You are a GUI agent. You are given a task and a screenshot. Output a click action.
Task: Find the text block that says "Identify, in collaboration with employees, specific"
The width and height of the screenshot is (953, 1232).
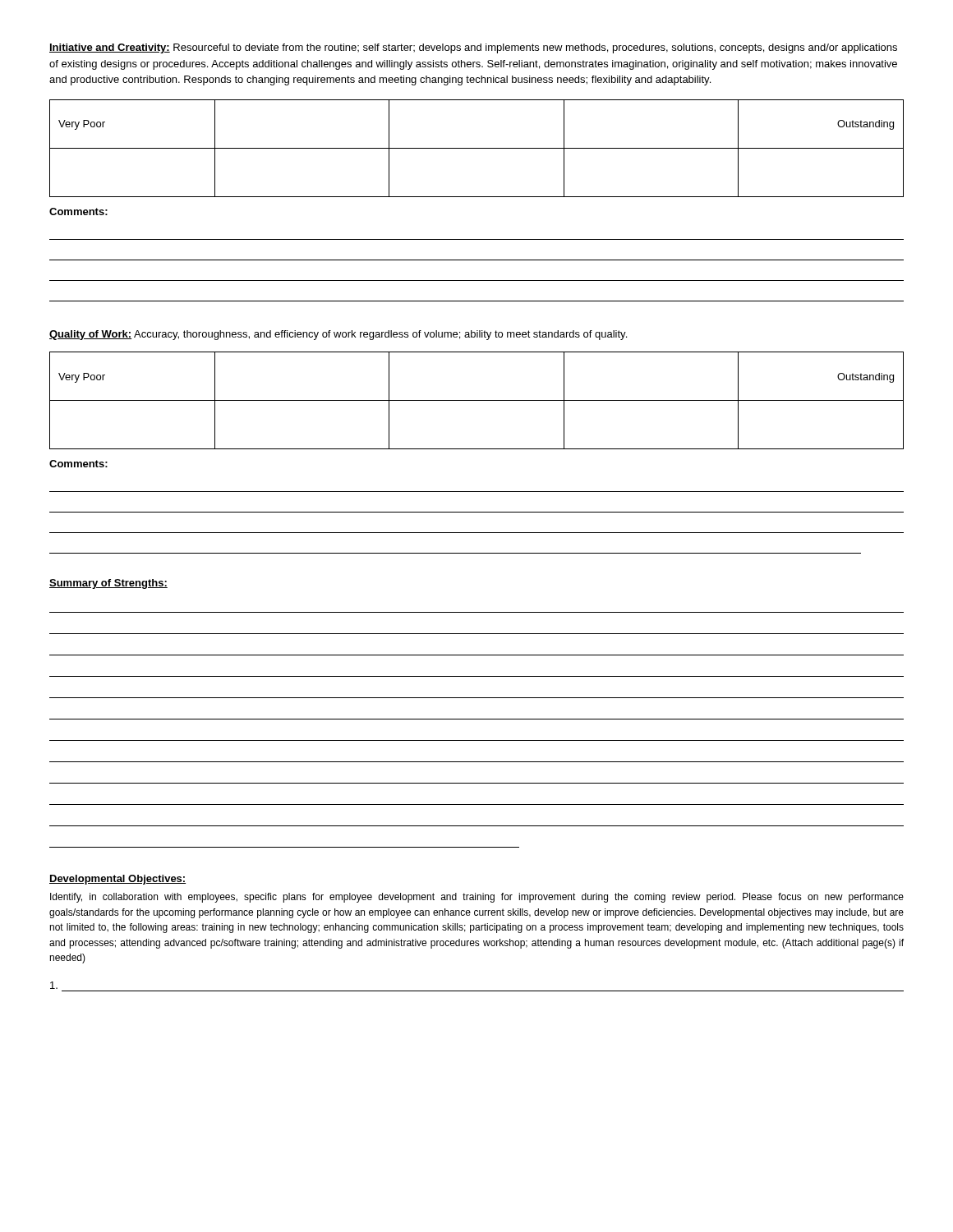tap(476, 927)
